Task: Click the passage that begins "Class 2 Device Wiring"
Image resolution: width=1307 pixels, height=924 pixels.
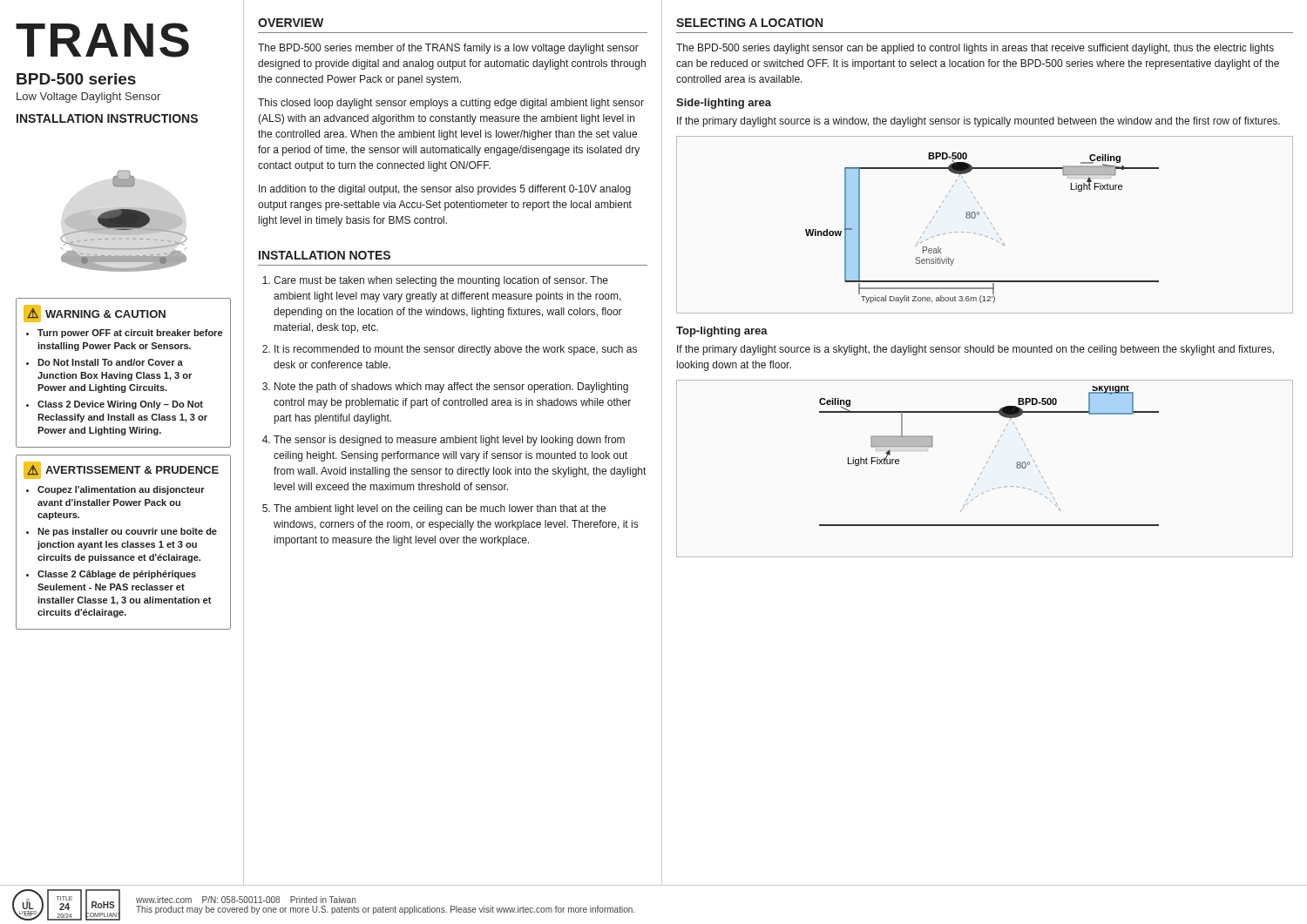Action: [122, 417]
